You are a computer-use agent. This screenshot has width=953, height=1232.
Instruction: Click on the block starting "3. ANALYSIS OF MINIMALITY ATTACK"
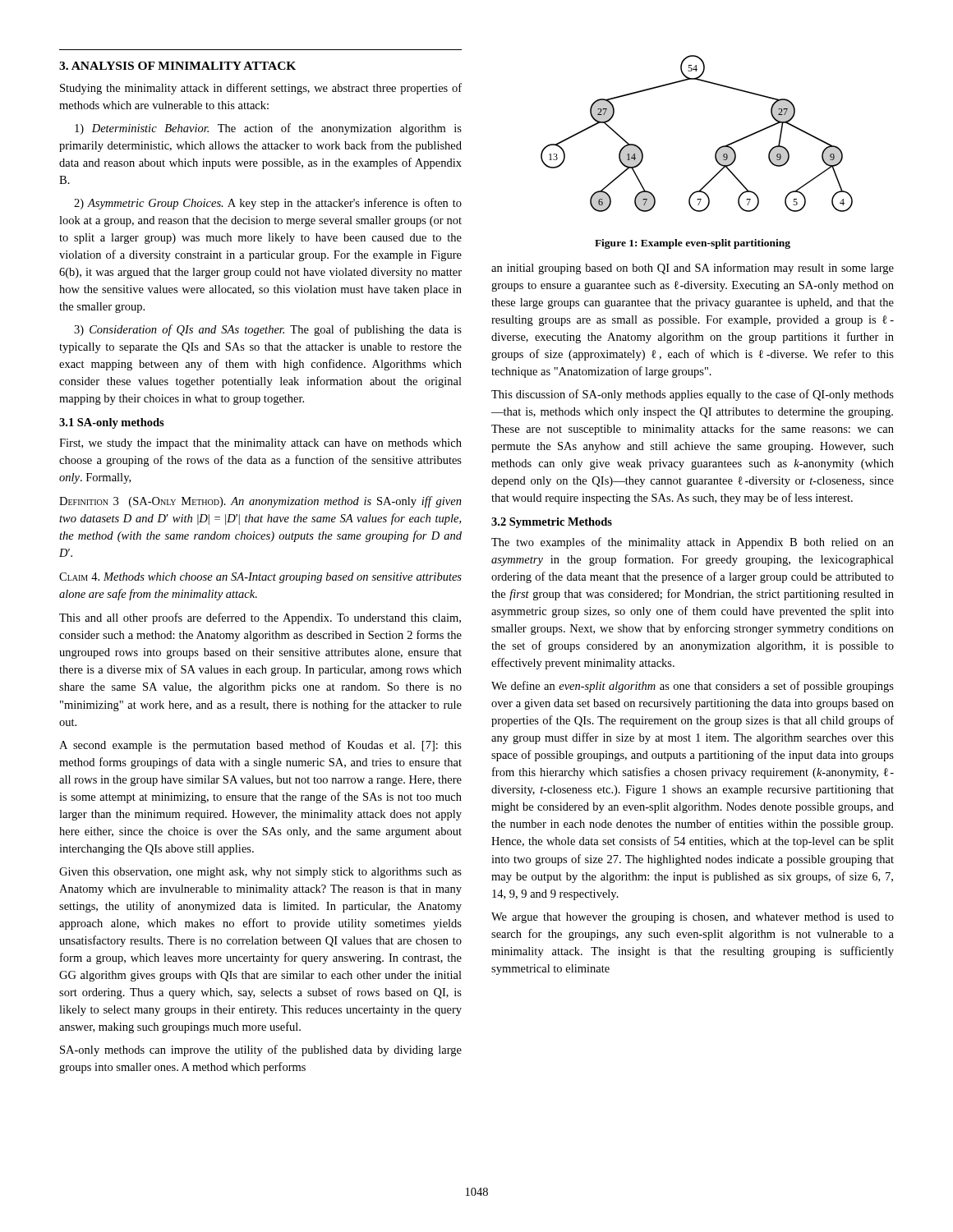point(178,65)
